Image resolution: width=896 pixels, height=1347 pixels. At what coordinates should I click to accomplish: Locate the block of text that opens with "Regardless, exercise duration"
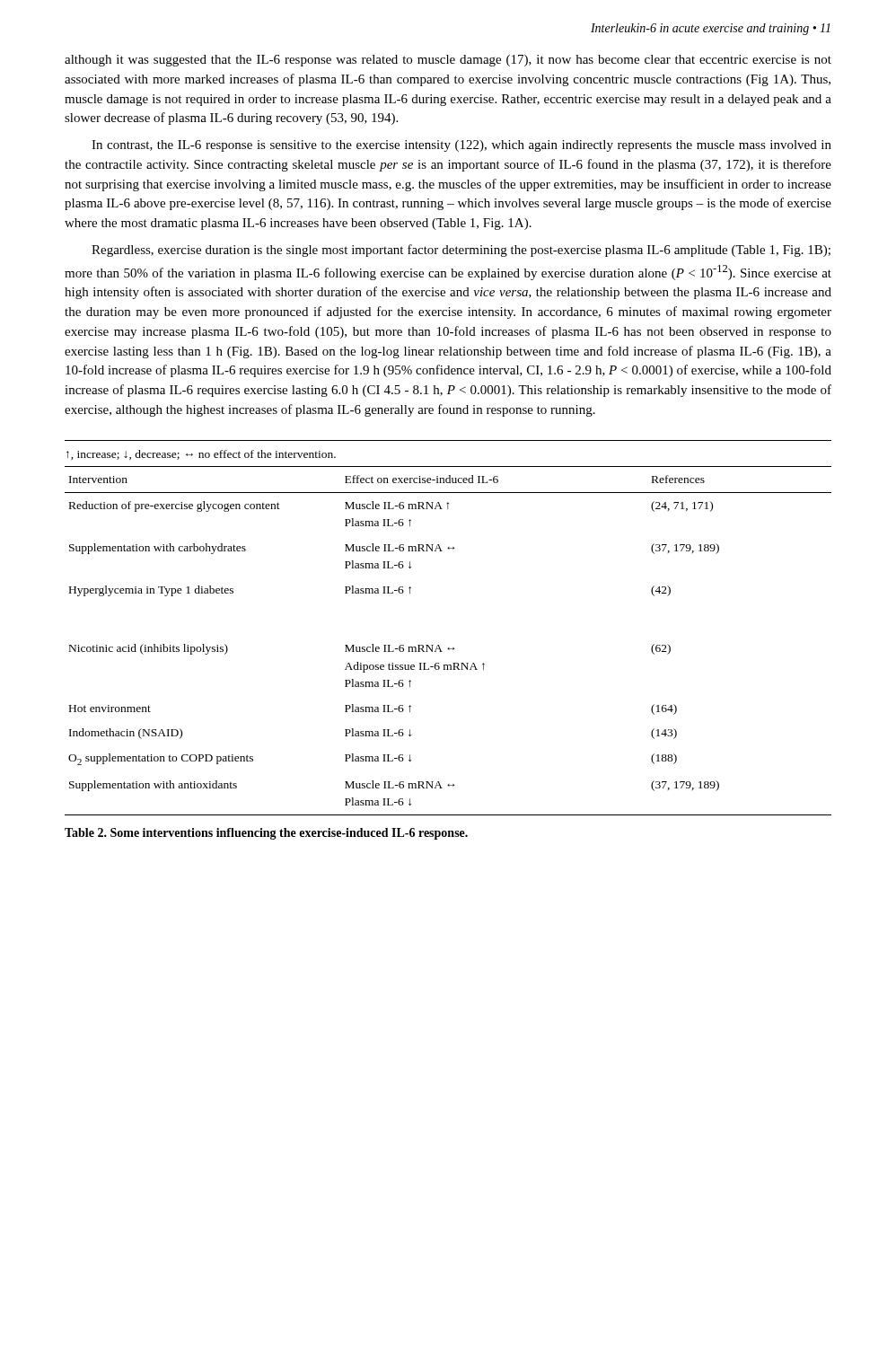[x=448, y=330]
